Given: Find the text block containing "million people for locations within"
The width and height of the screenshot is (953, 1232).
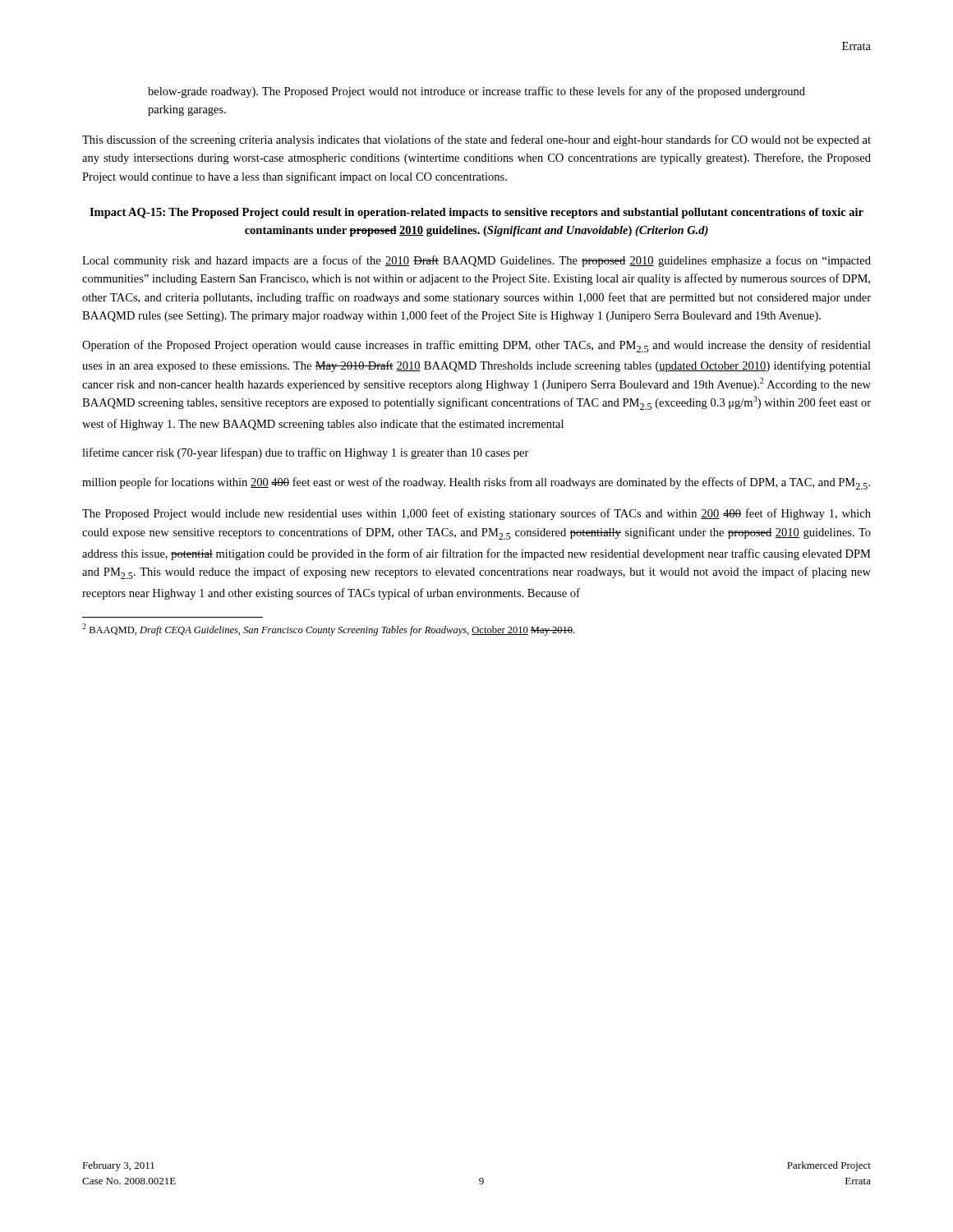Looking at the screenshot, I should point(476,483).
